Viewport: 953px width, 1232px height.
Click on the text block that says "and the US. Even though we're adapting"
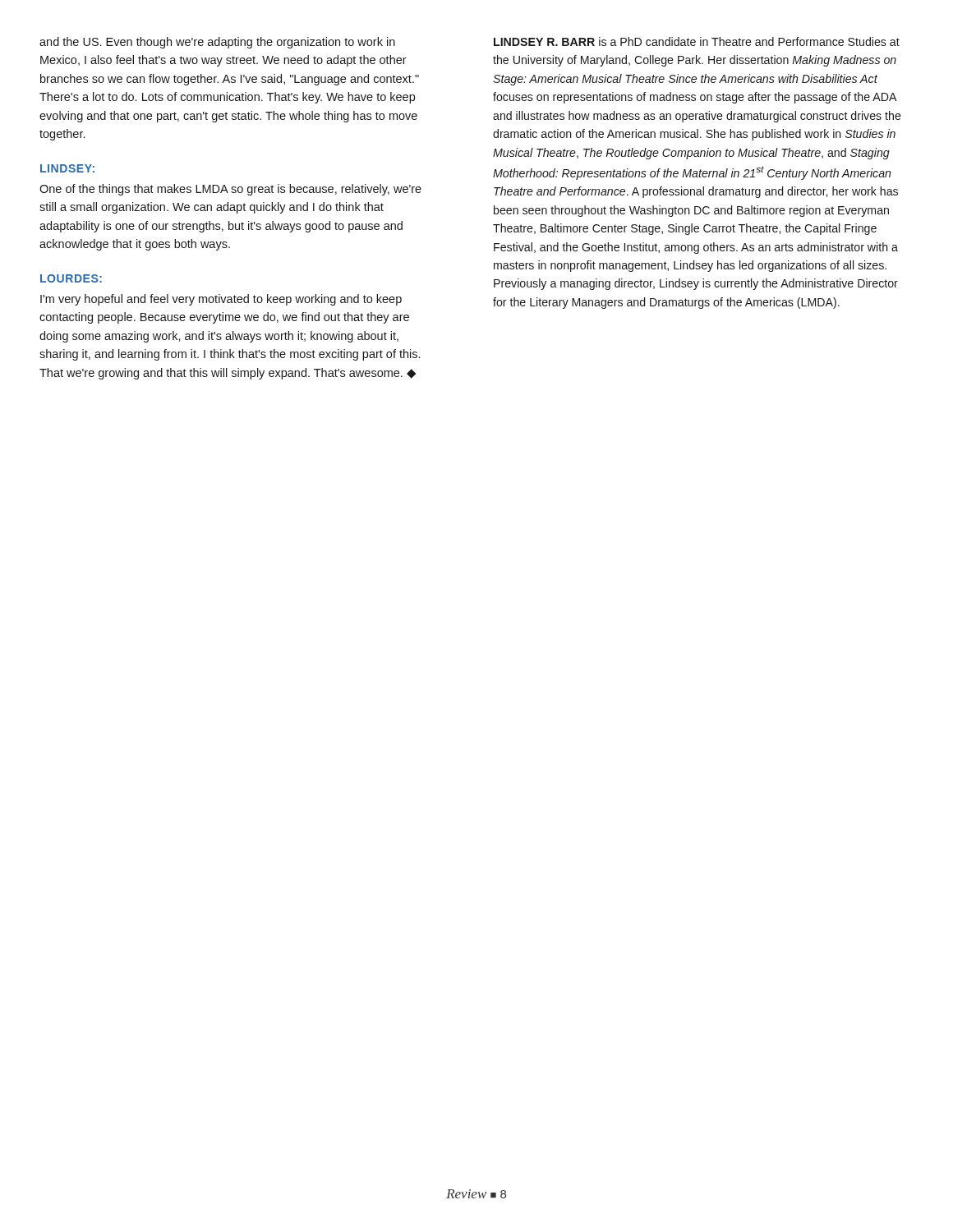(x=229, y=88)
